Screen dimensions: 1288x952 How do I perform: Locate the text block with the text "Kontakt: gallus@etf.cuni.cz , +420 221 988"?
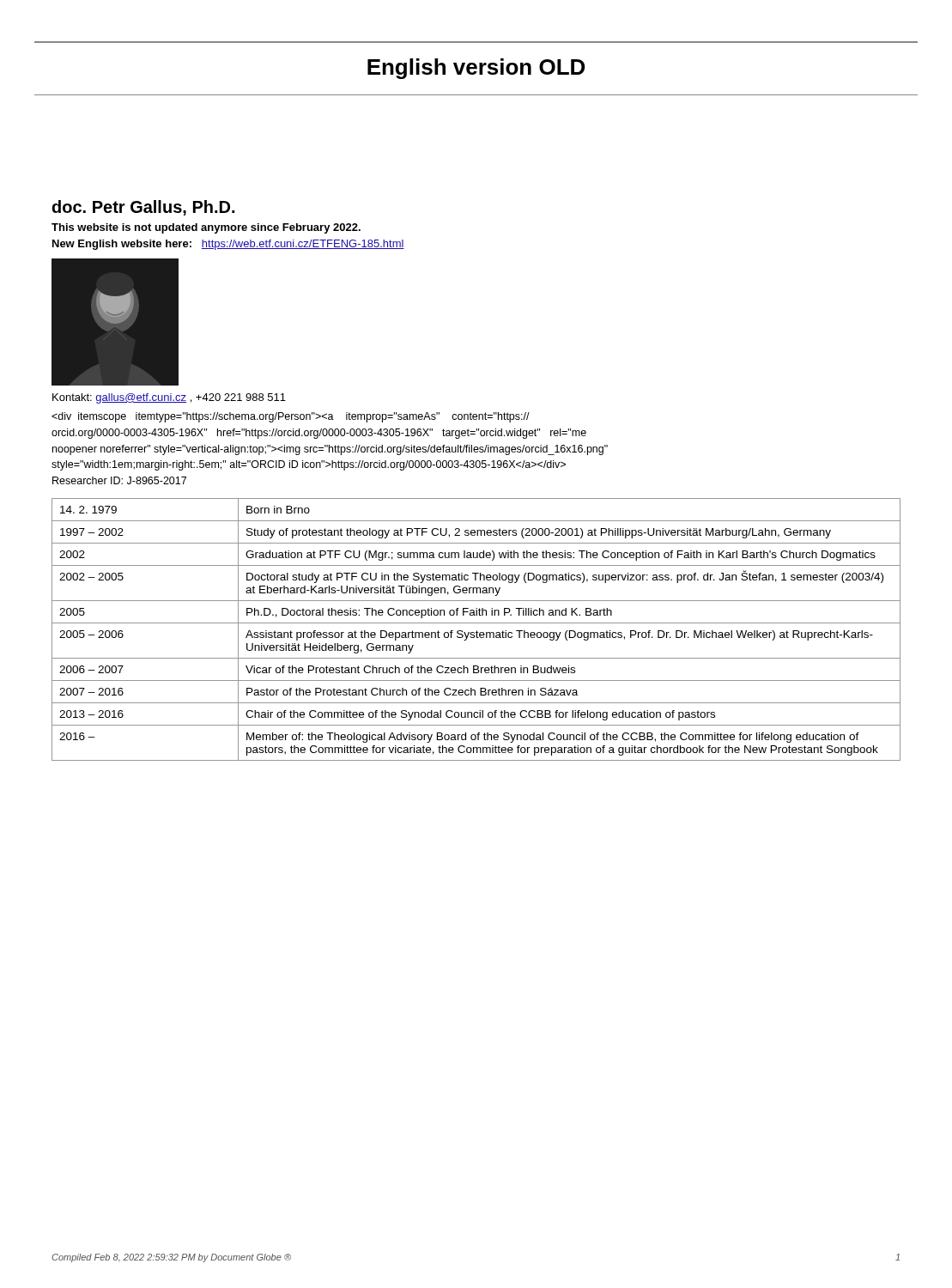[169, 397]
